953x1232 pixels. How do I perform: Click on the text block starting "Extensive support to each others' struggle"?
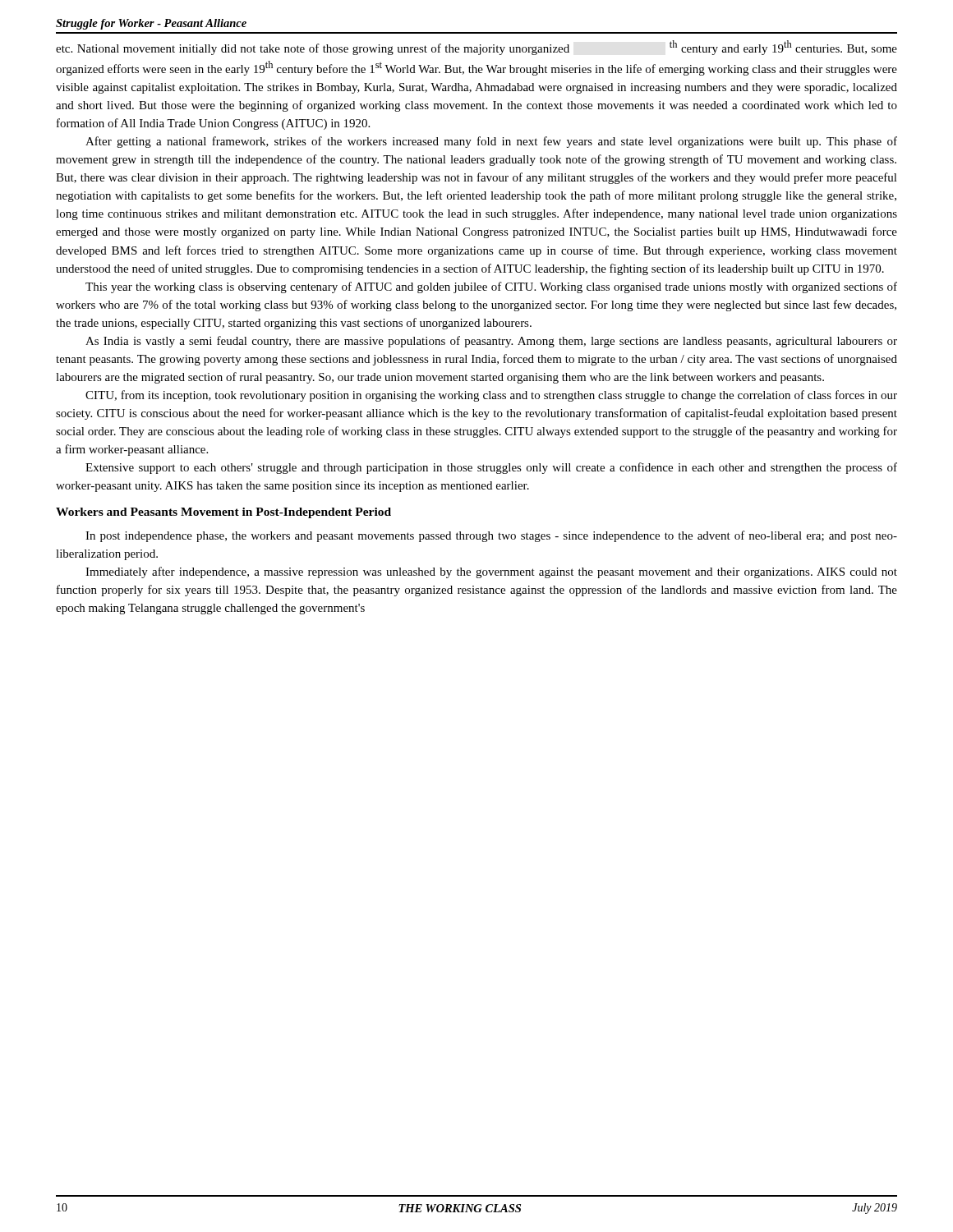pyautogui.click(x=476, y=477)
